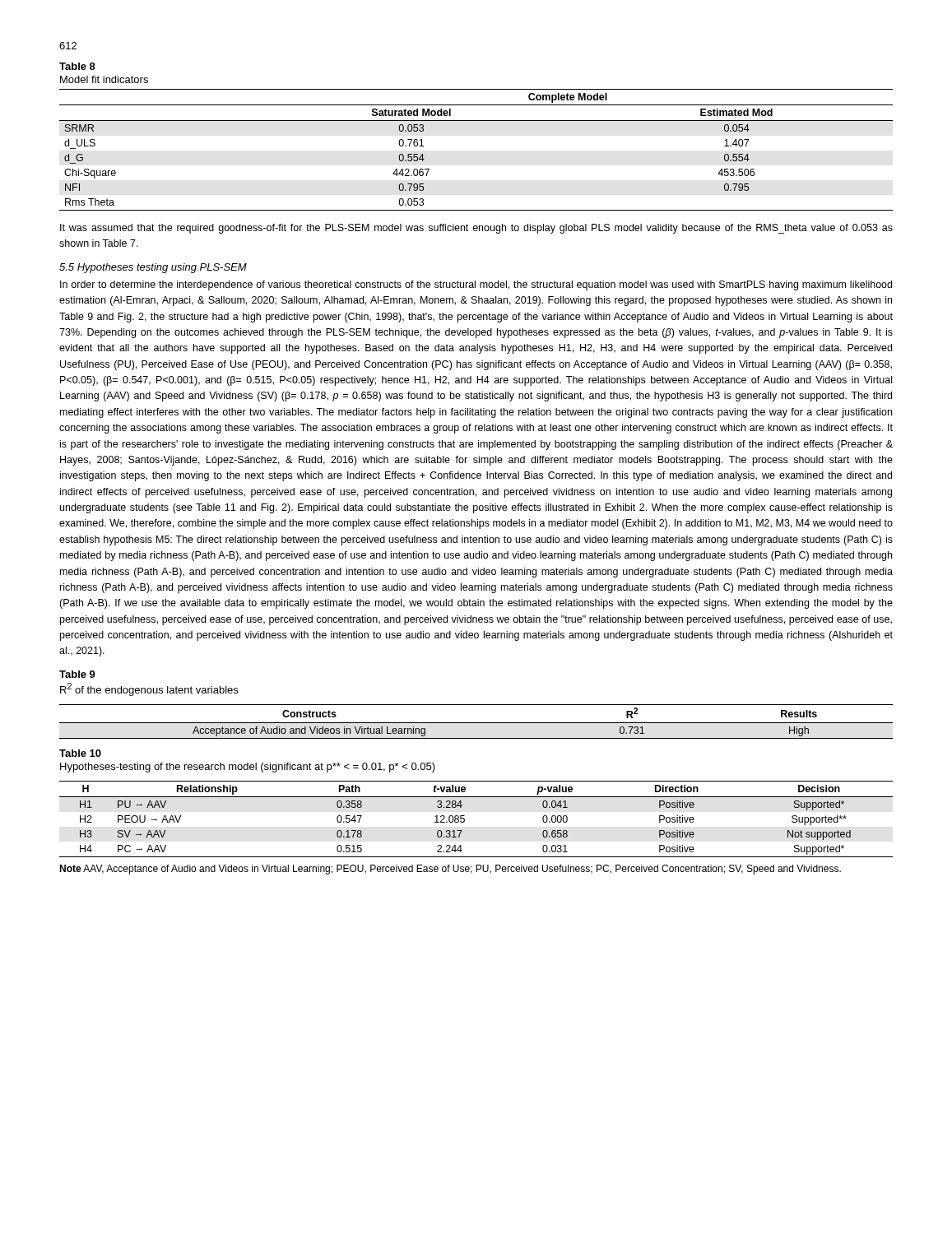The height and width of the screenshot is (1234, 952).
Task: Find the text block containing "In order to determine the interdependence of"
Action: [x=476, y=468]
